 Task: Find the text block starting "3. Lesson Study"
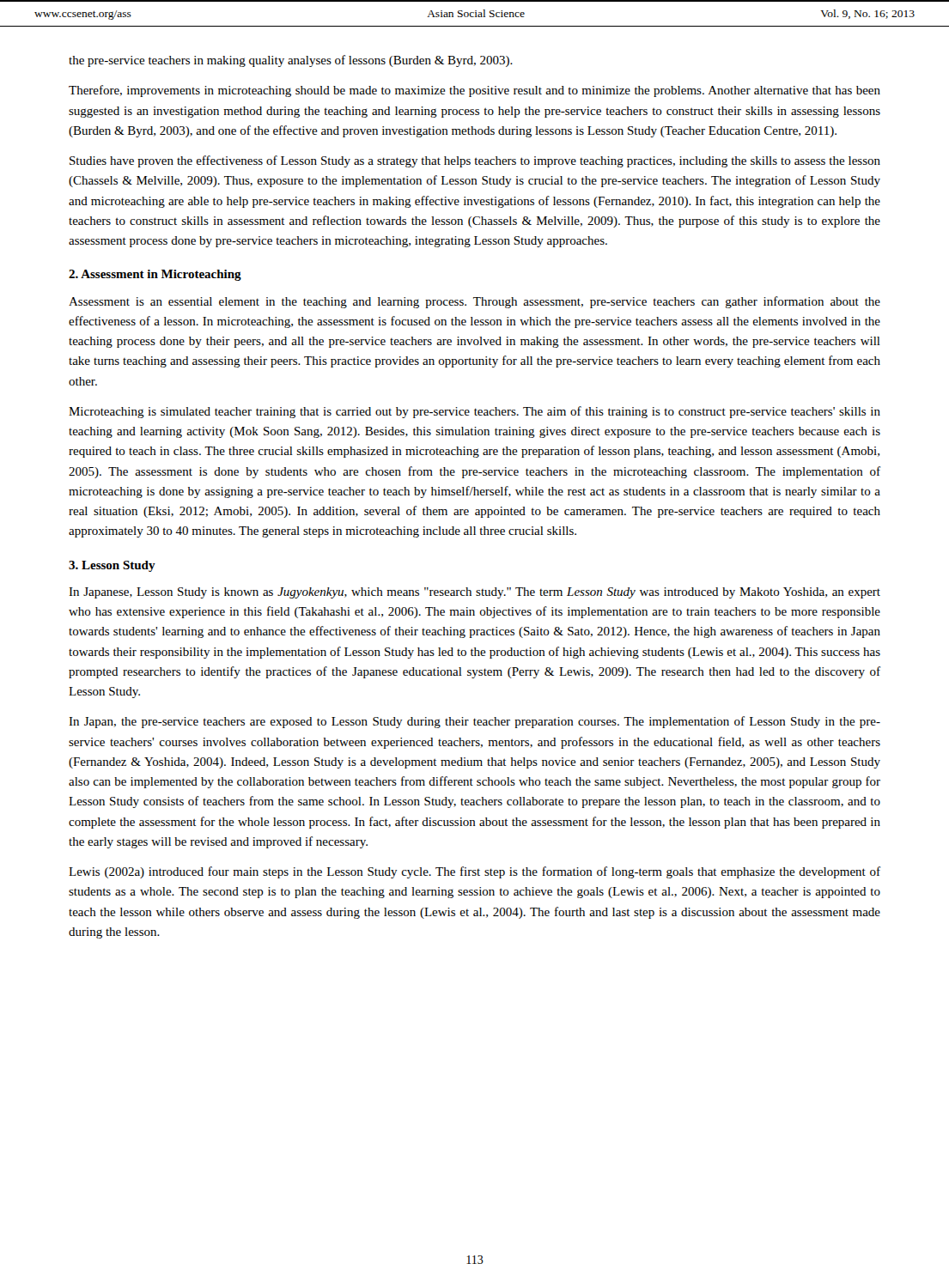112,566
